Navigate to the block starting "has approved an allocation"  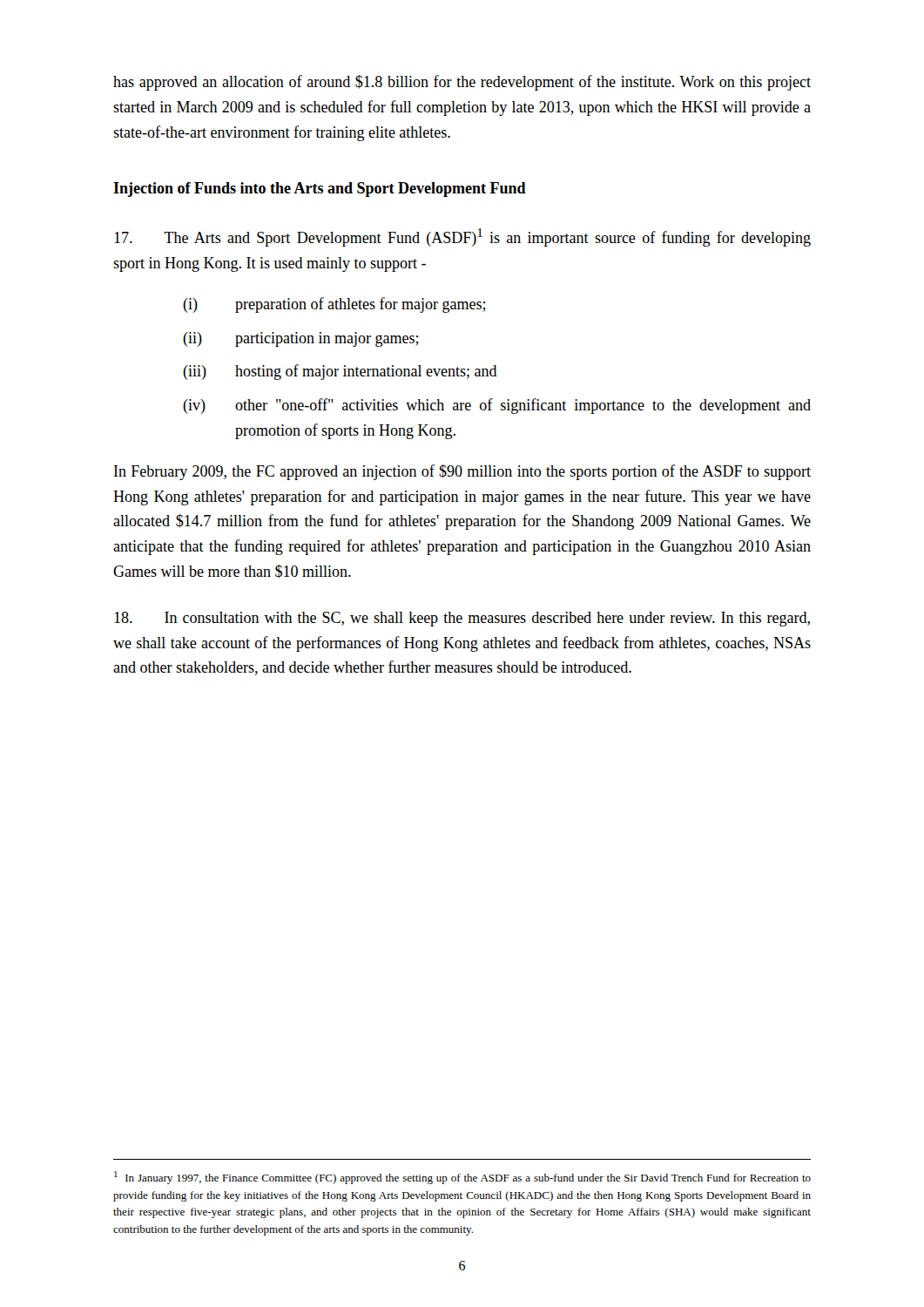click(x=462, y=107)
